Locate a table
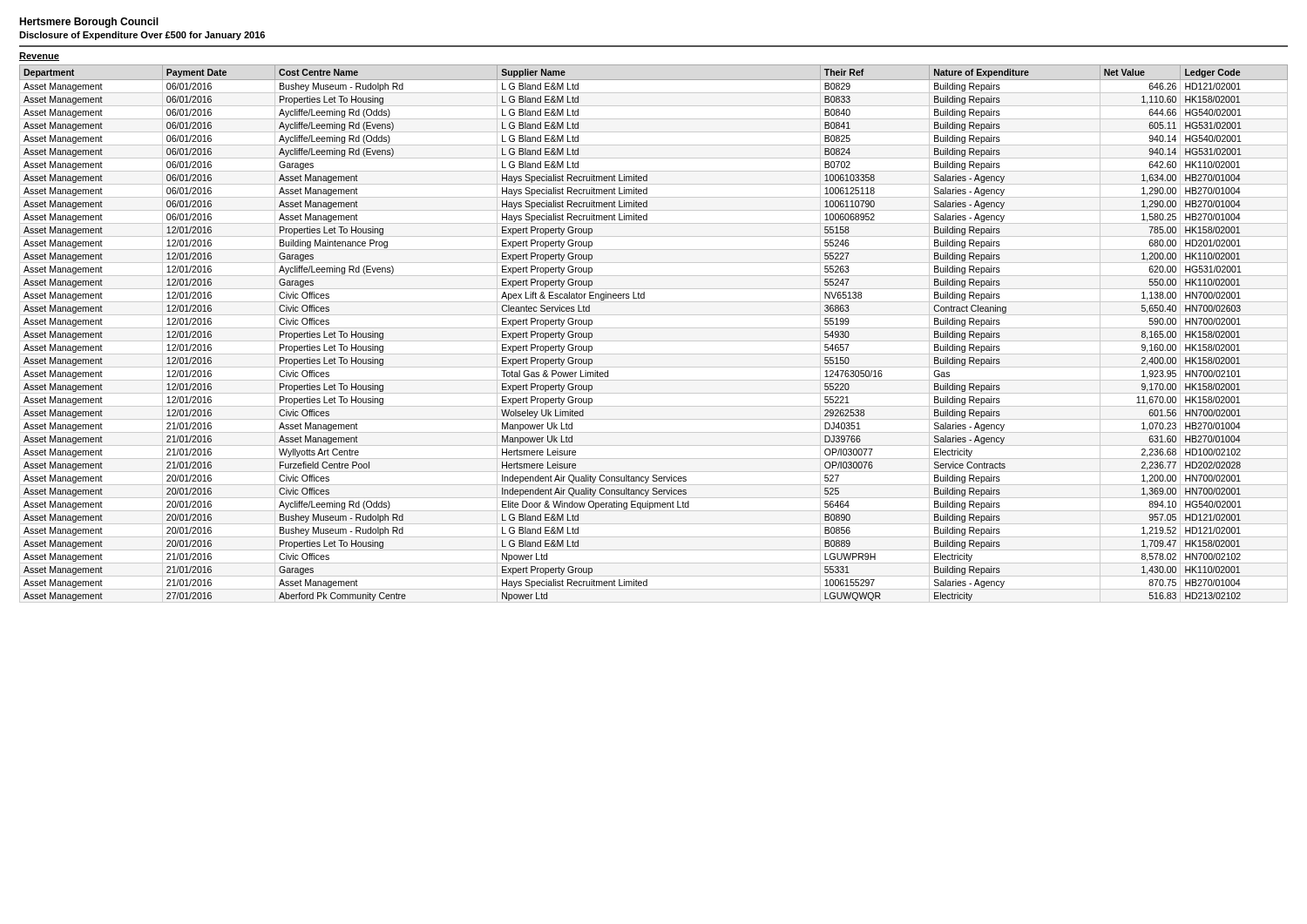The width and height of the screenshot is (1307, 924). click(x=654, y=334)
